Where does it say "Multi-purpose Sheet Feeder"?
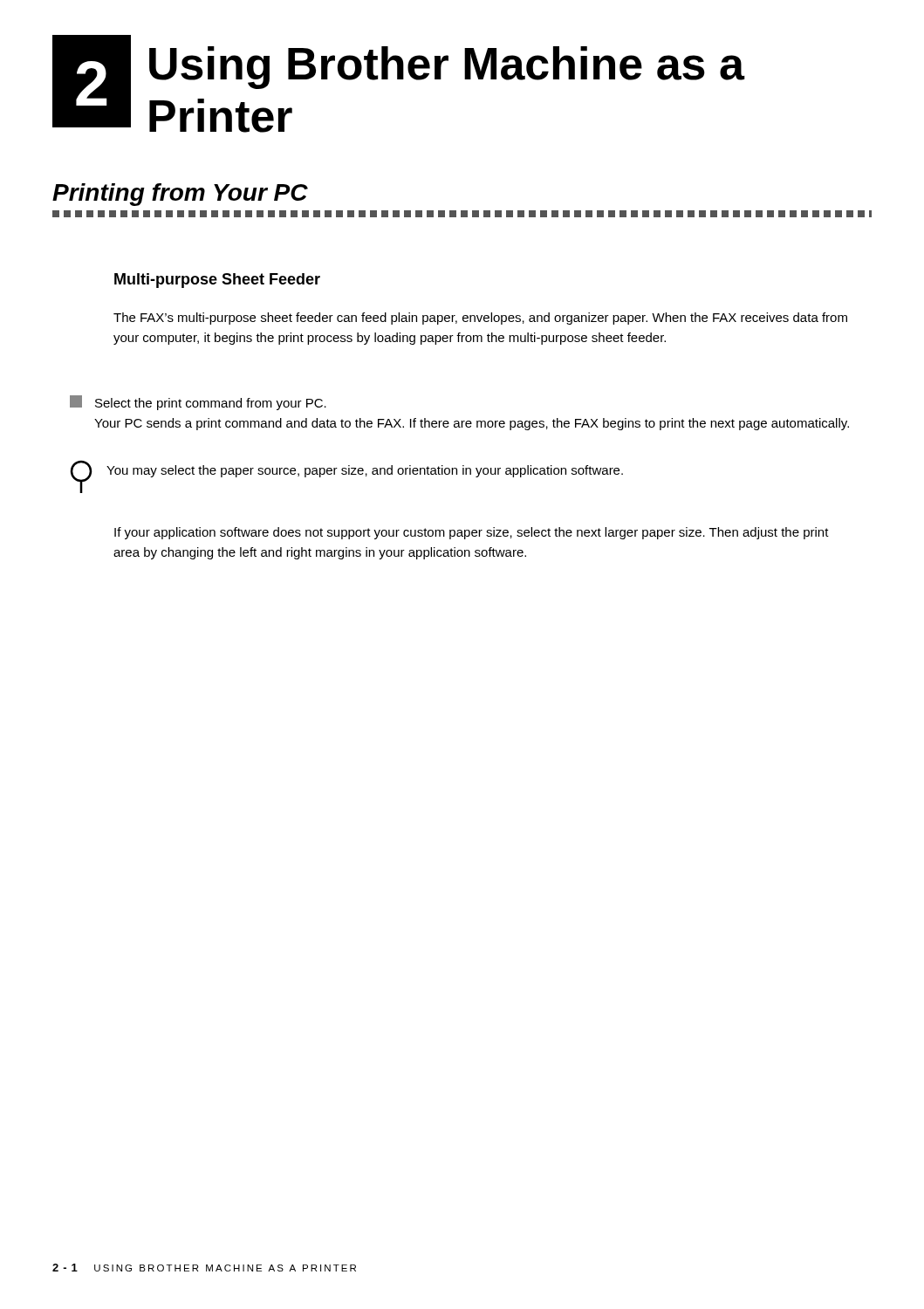Viewport: 924px width, 1309px height. point(217,279)
